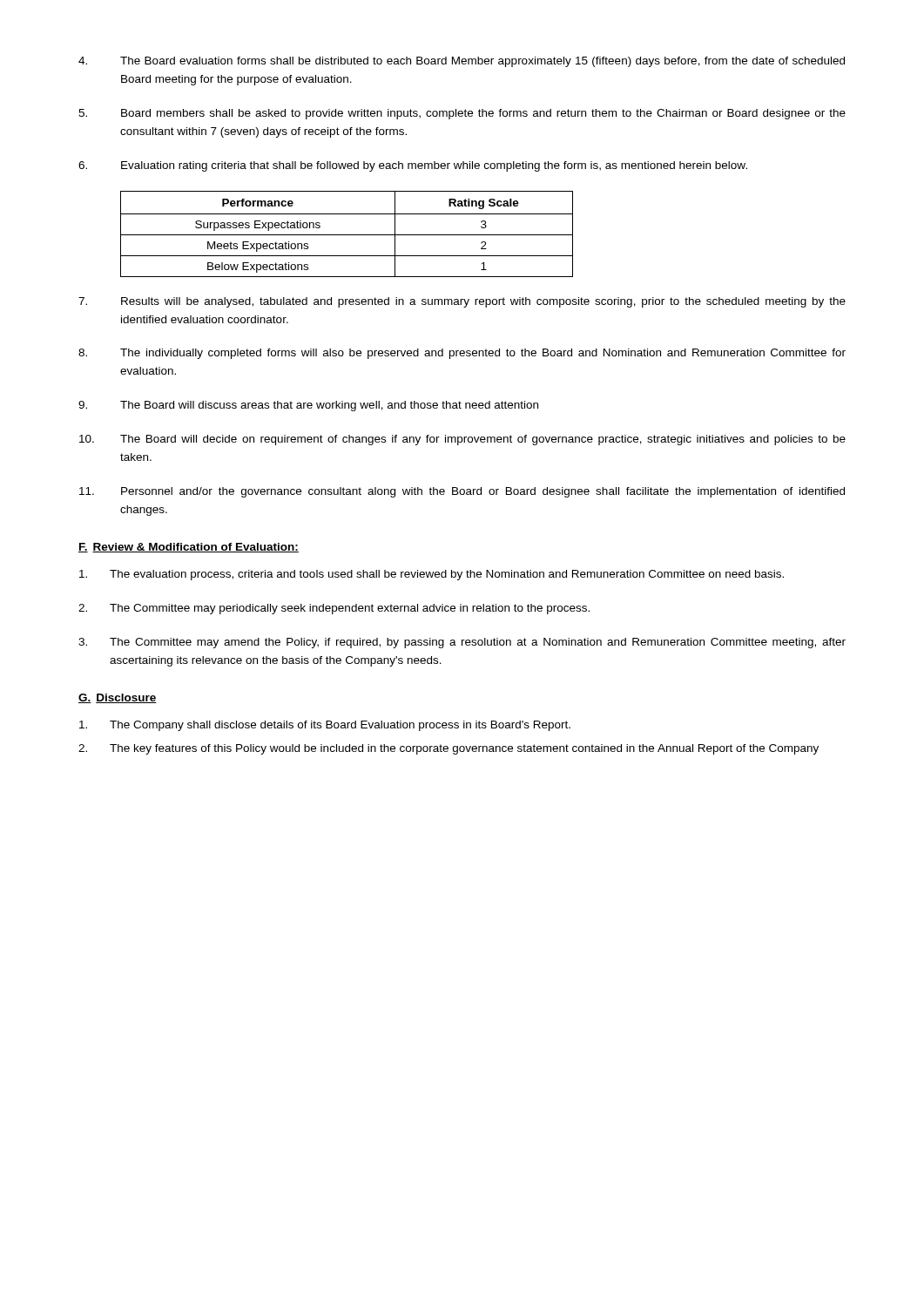Select the block starting "6. Evaluation rating"
The image size is (924, 1307).
[x=462, y=166]
